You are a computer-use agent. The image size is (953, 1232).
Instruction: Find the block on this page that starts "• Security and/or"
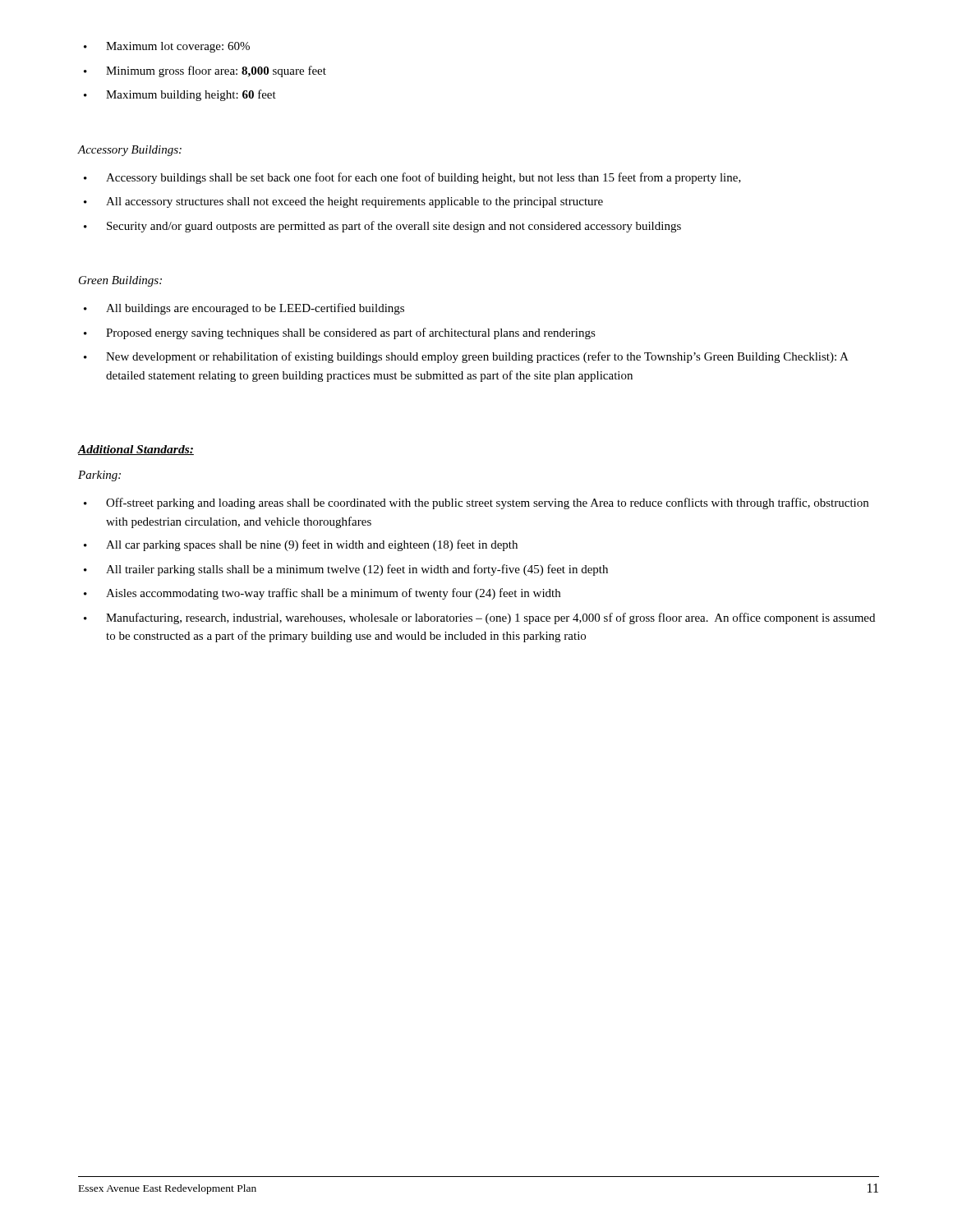pyautogui.click(x=479, y=226)
